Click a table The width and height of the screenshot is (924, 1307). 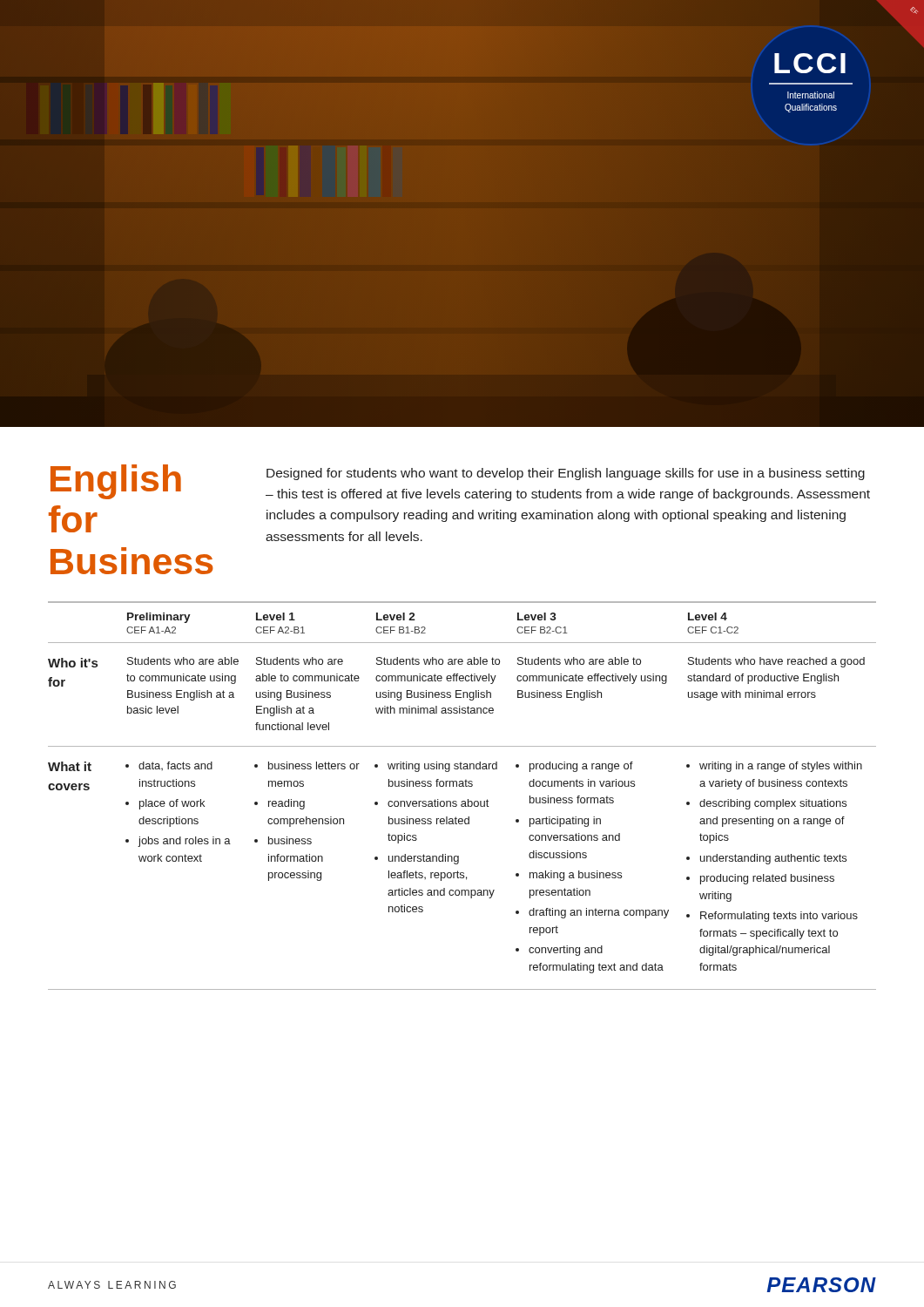[462, 809]
